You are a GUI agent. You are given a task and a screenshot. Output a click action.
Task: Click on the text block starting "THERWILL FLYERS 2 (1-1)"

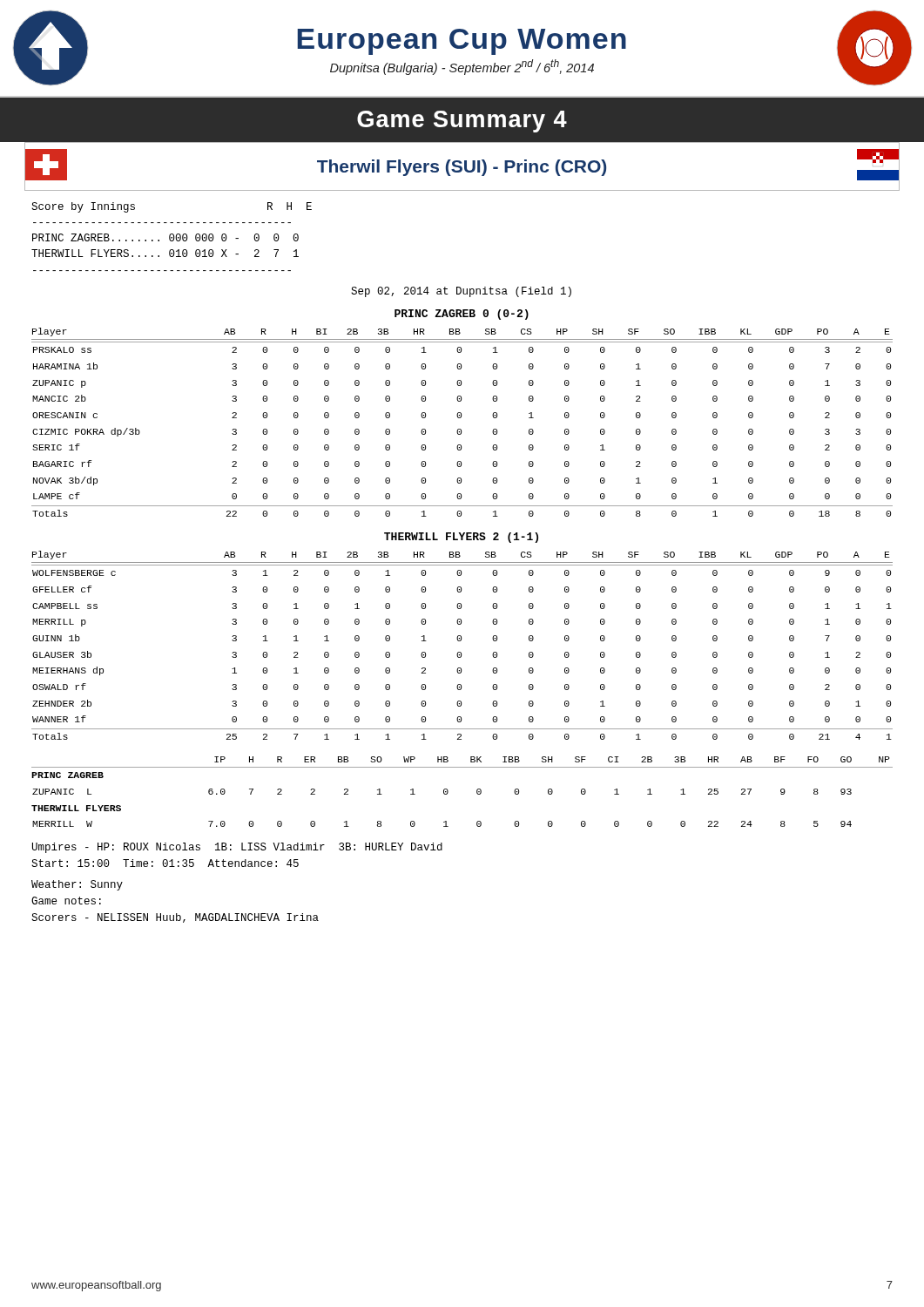(462, 537)
